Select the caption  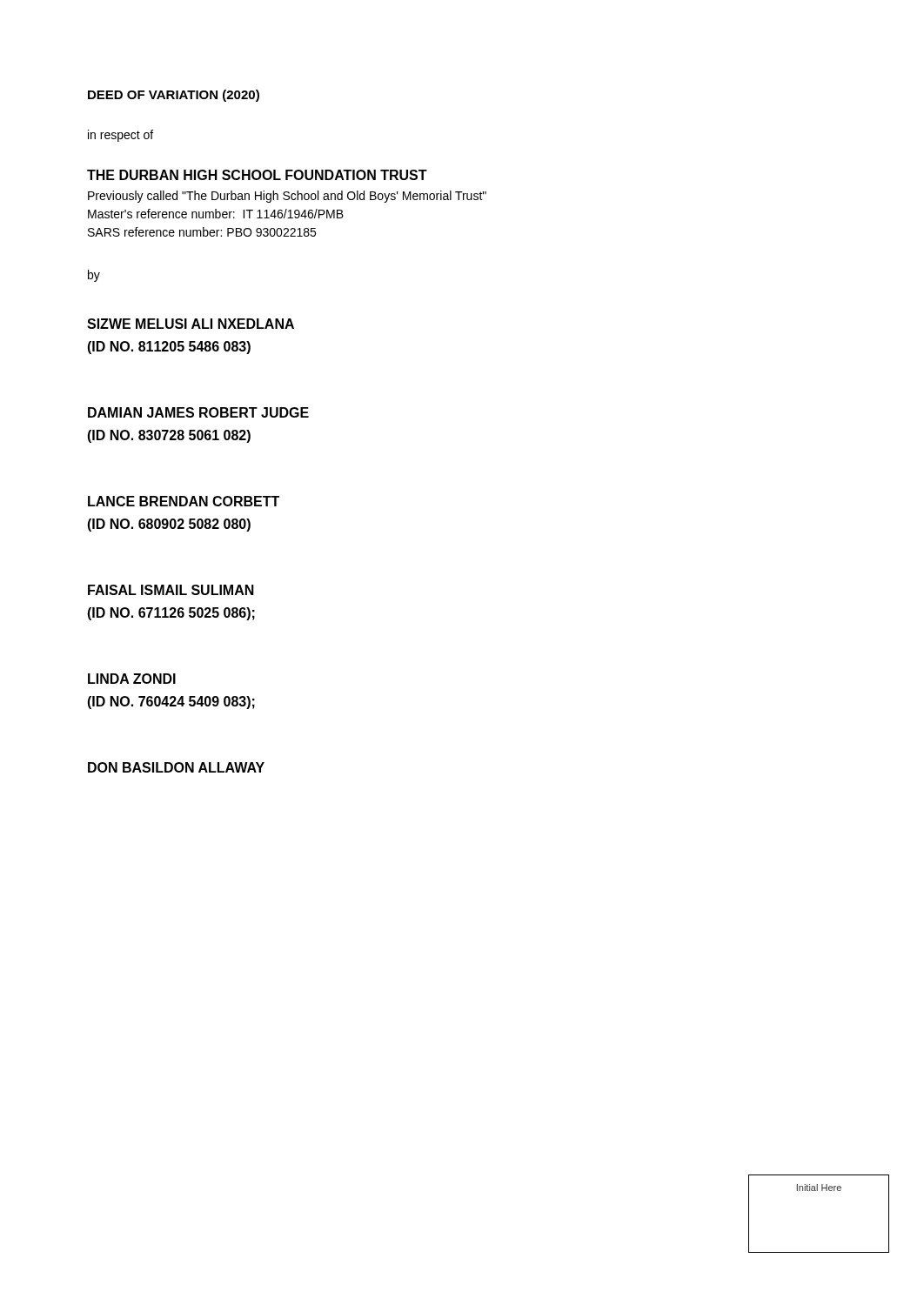coord(819,1188)
